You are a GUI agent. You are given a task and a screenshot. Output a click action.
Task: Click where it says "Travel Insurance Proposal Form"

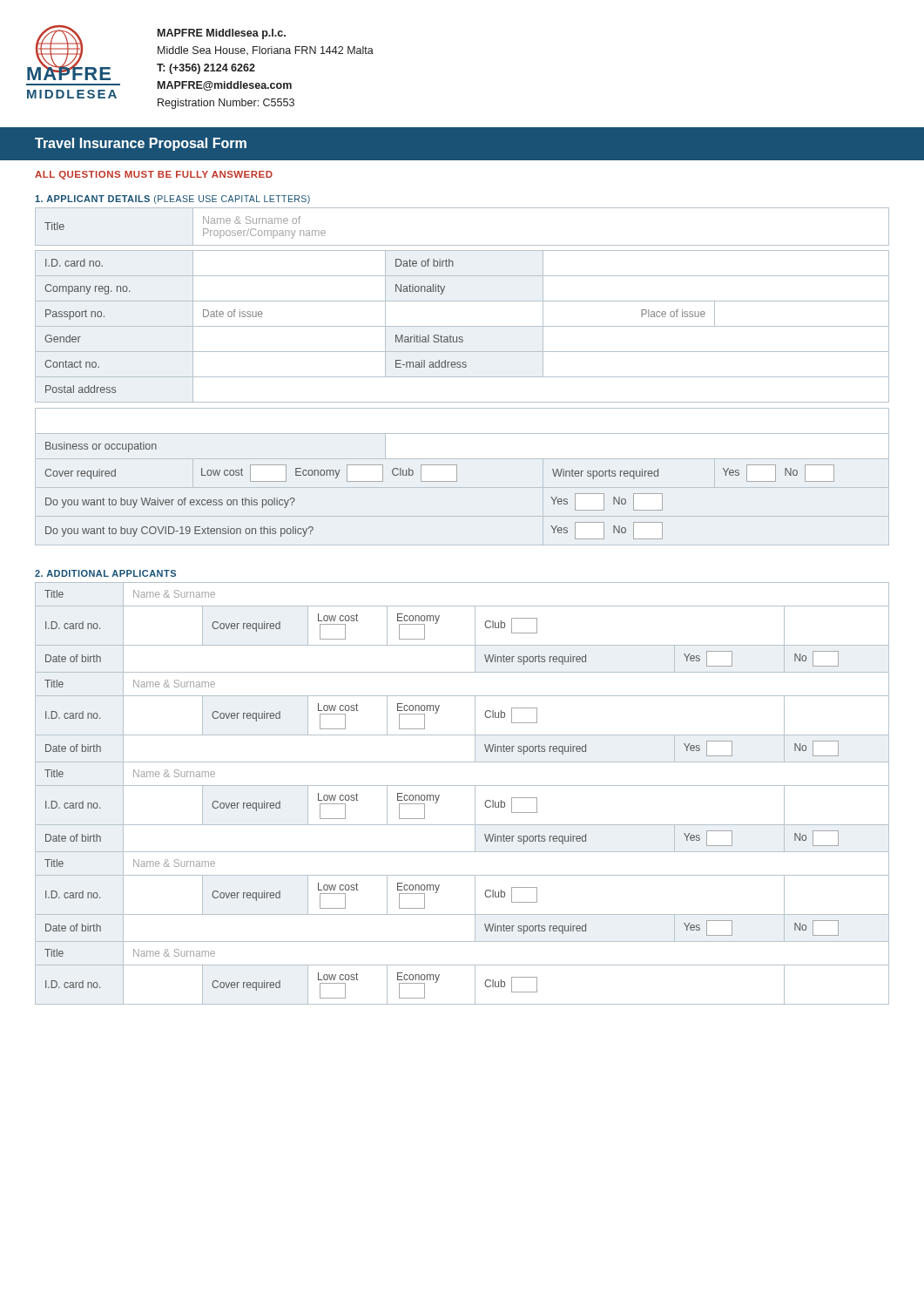(141, 143)
